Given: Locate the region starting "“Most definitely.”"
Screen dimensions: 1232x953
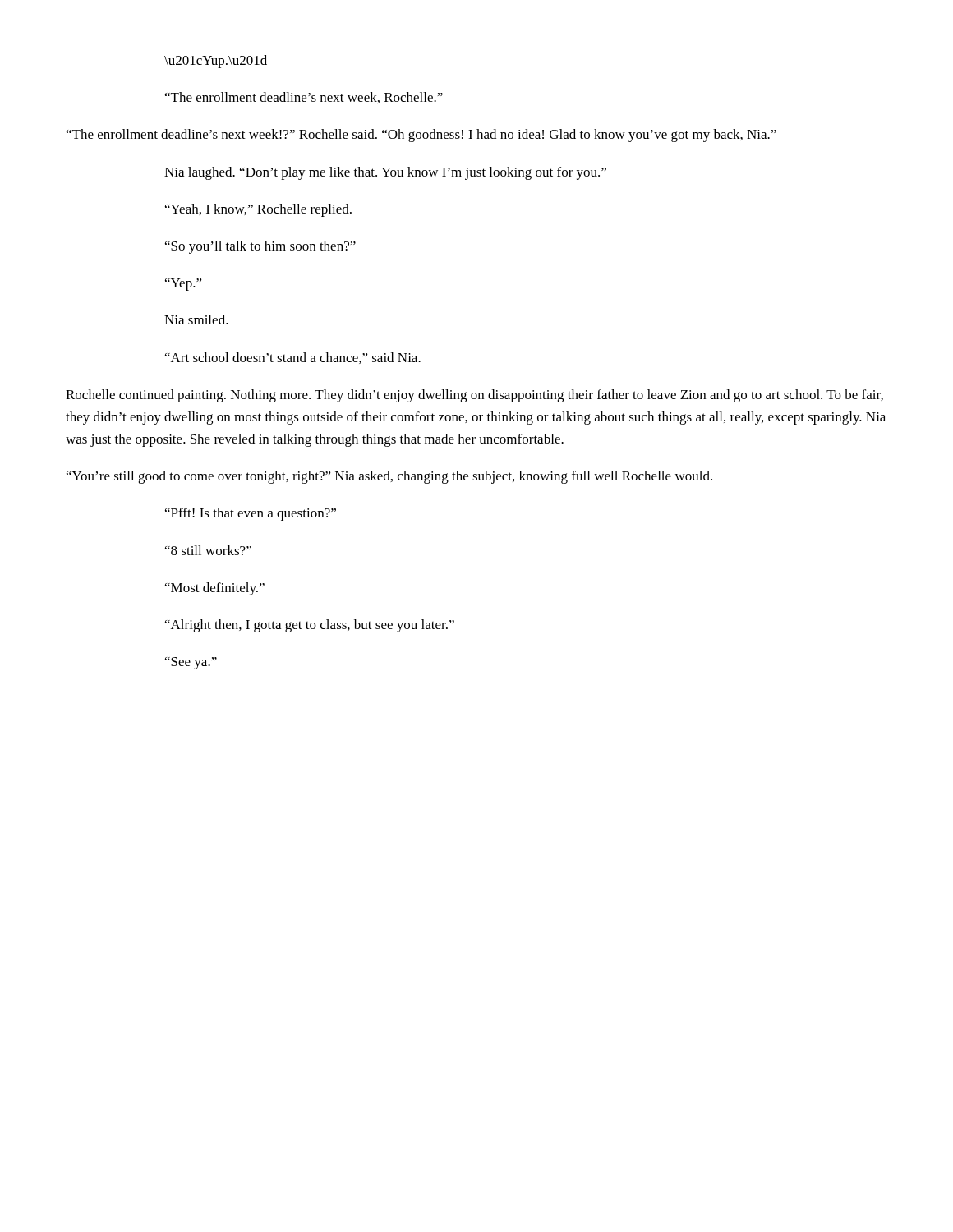Looking at the screenshot, I should [215, 587].
